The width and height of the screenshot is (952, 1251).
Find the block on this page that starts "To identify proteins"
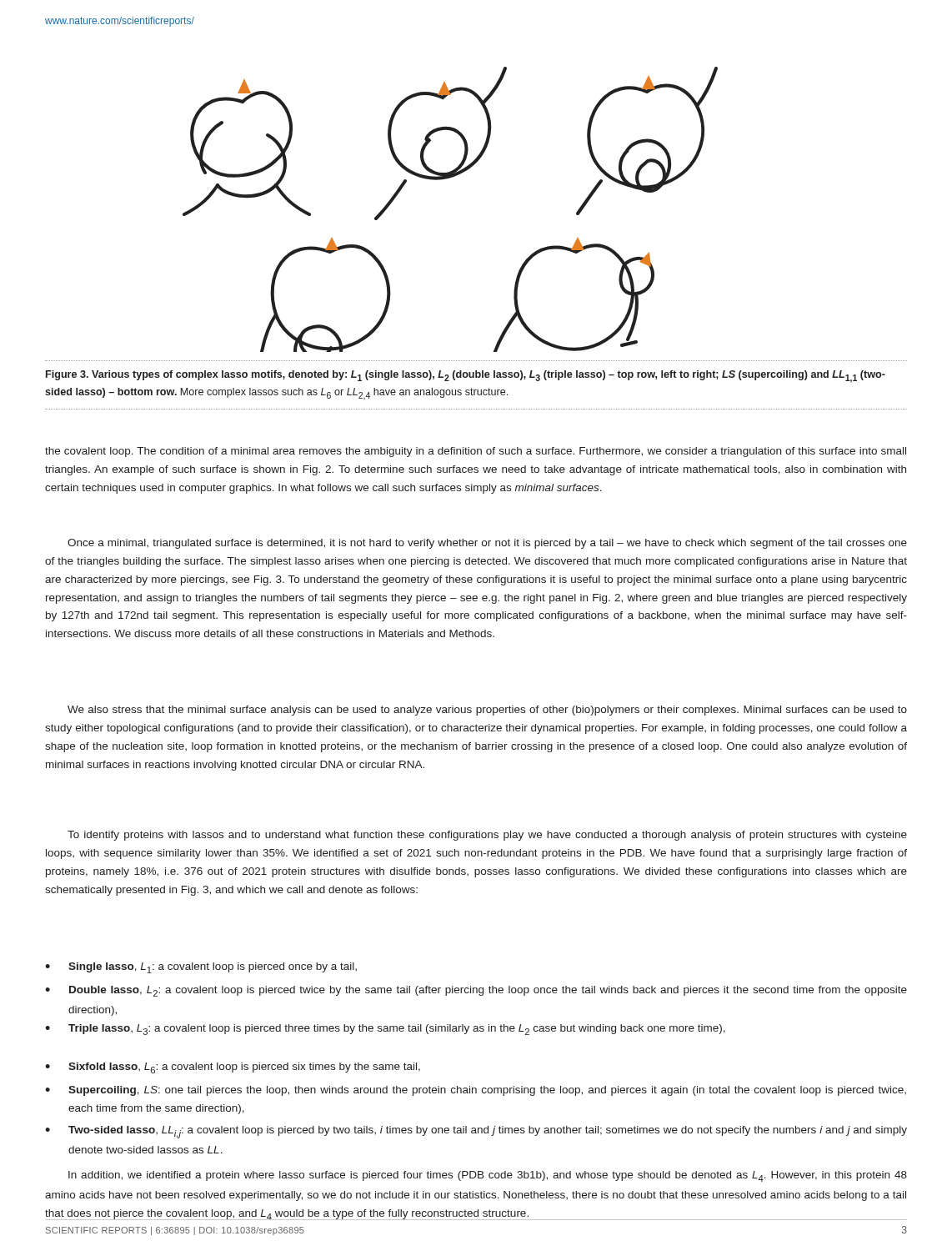coord(476,862)
